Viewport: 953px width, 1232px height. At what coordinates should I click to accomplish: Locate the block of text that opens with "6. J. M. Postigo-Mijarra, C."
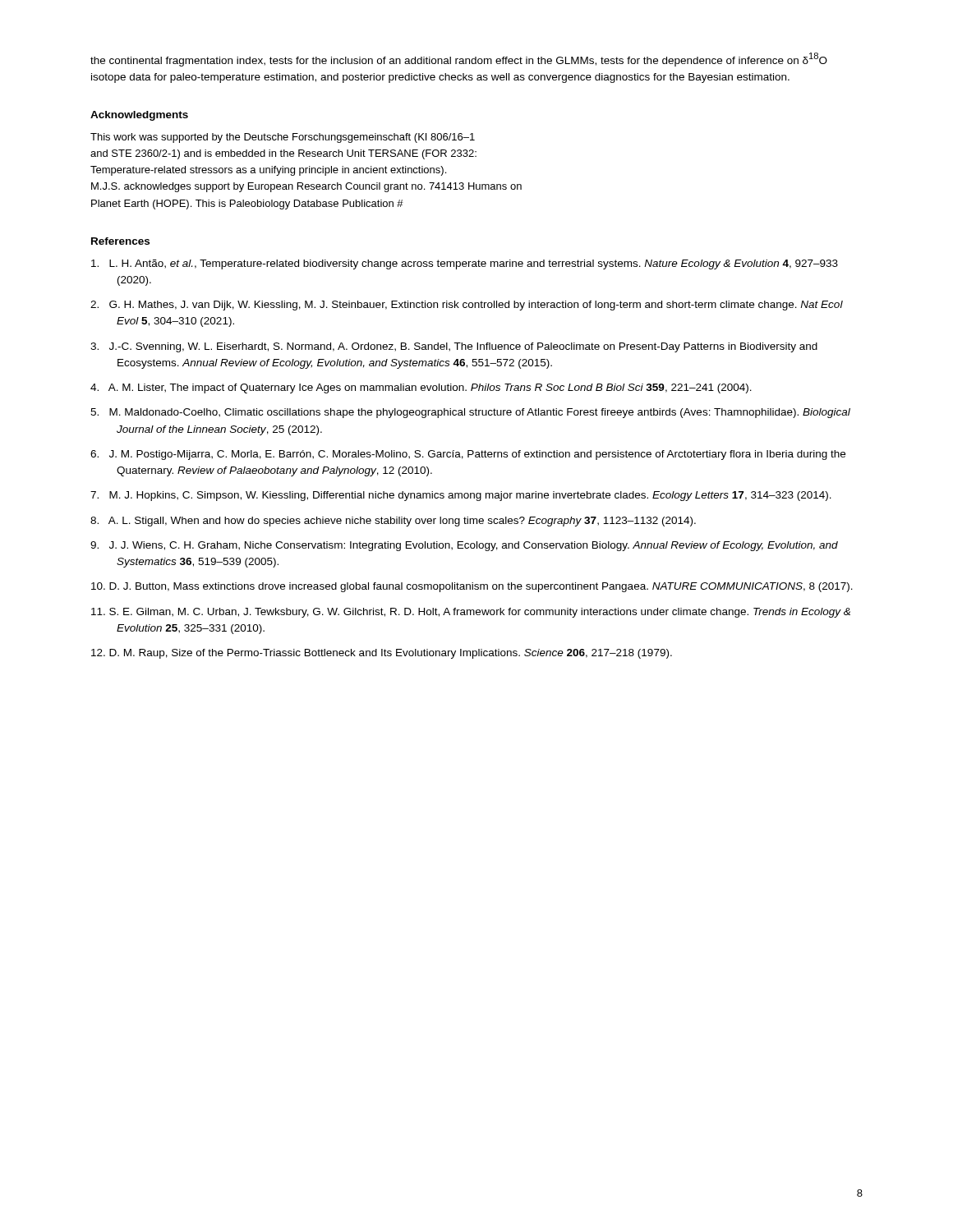pyautogui.click(x=468, y=462)
